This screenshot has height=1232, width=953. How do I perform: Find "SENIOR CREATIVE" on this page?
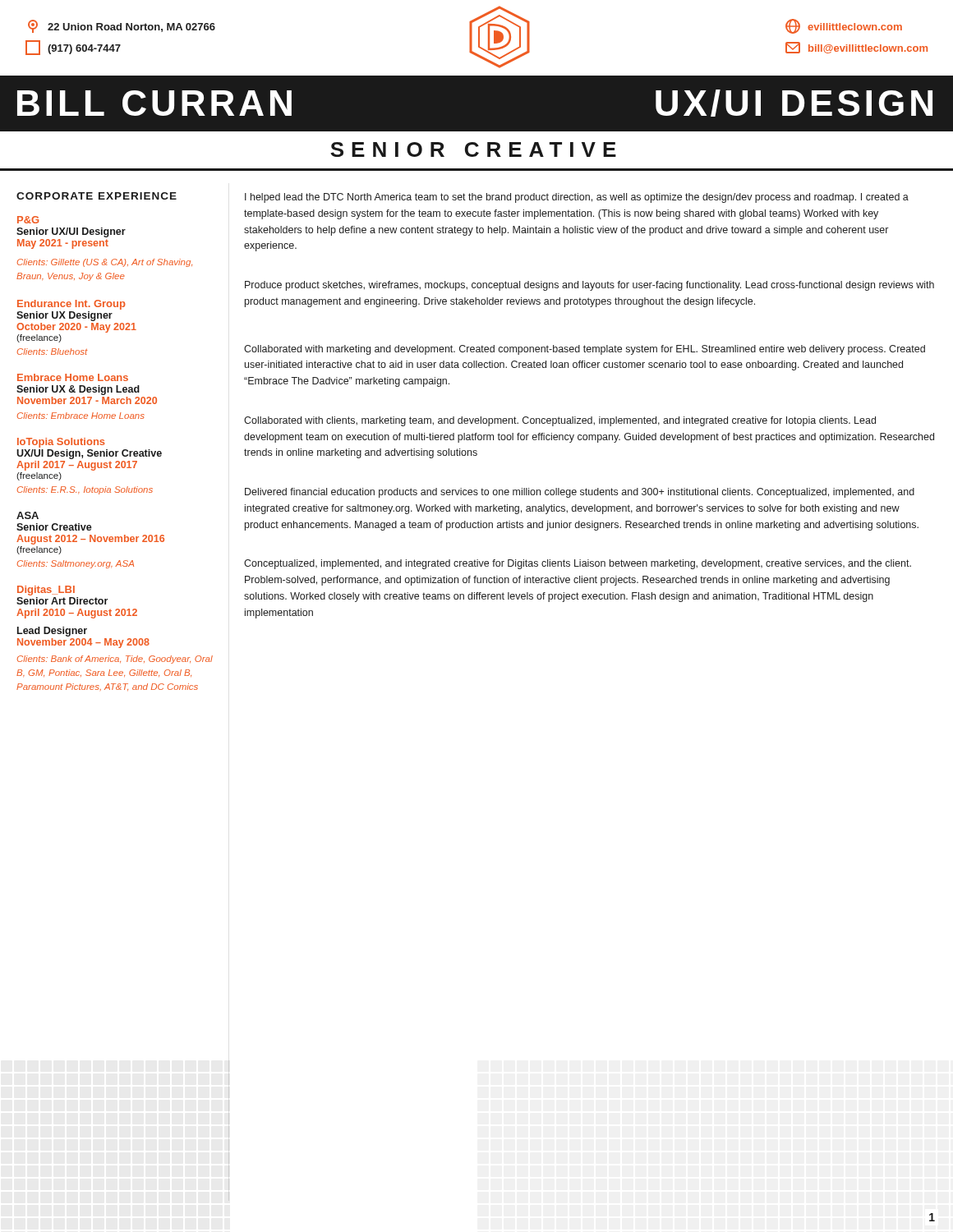pos(476,150)
